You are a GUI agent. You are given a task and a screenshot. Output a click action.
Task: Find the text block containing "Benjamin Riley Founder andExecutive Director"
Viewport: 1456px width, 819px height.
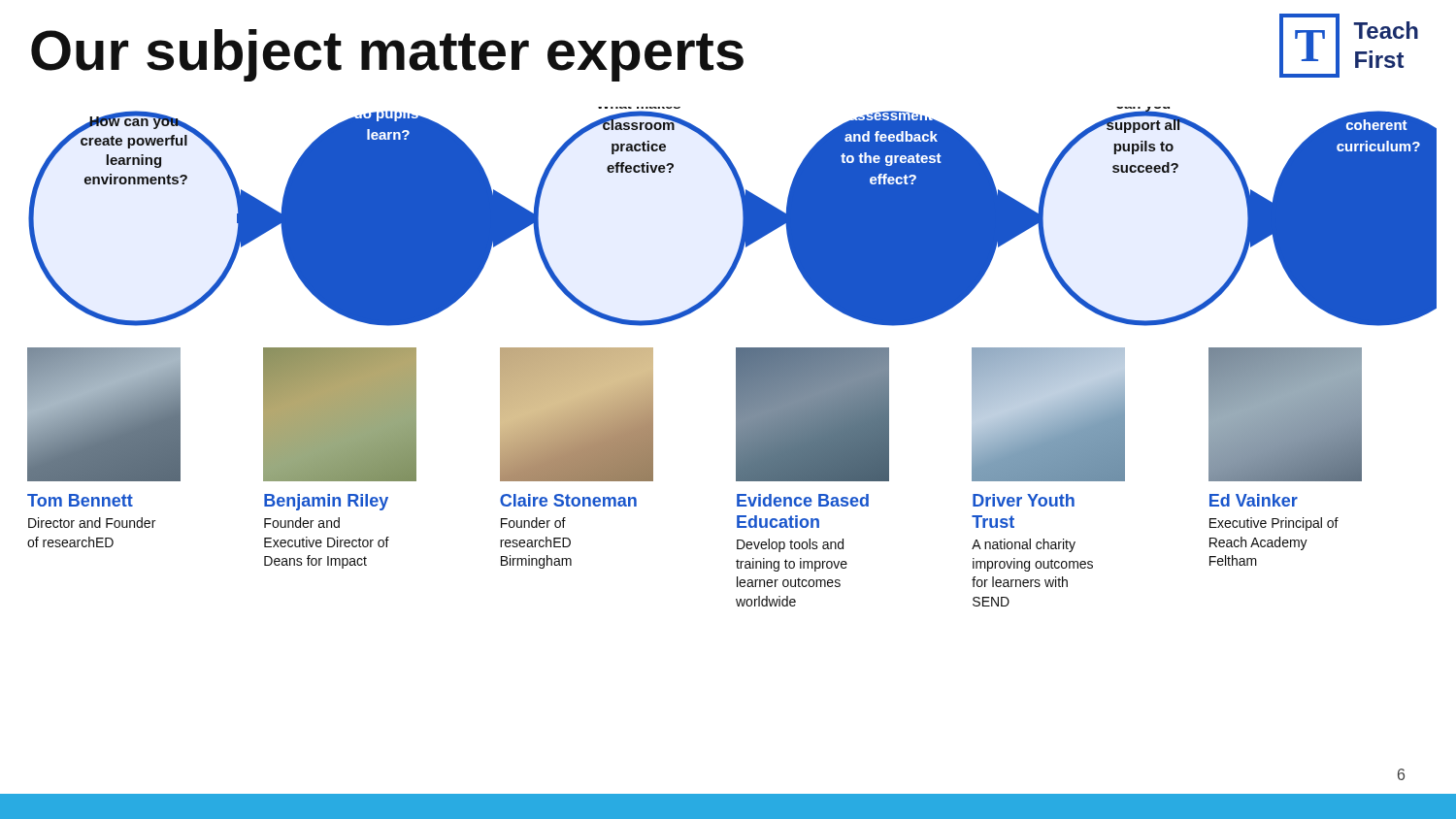374,531
